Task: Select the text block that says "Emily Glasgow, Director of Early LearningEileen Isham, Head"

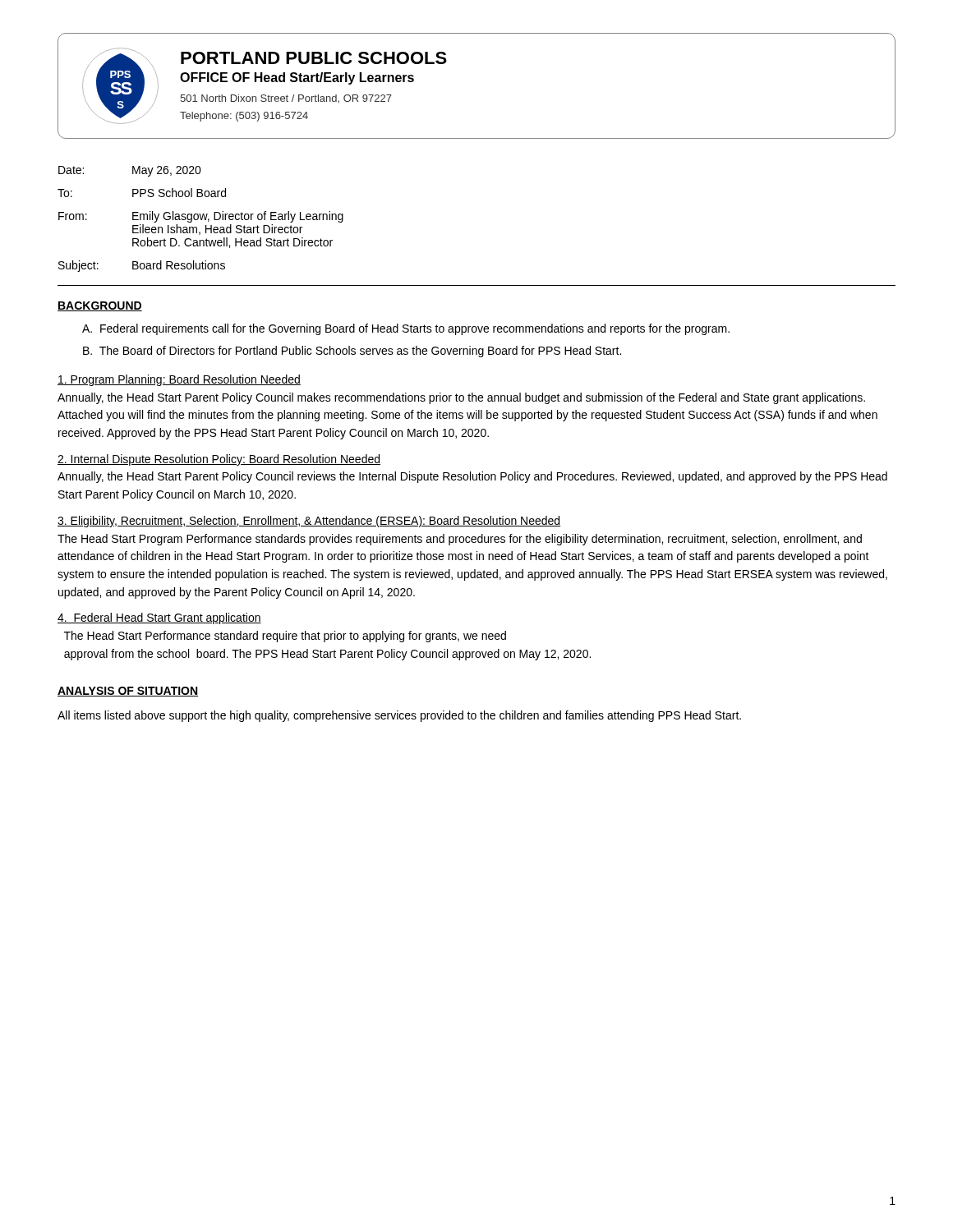Action: pos(238,229)
